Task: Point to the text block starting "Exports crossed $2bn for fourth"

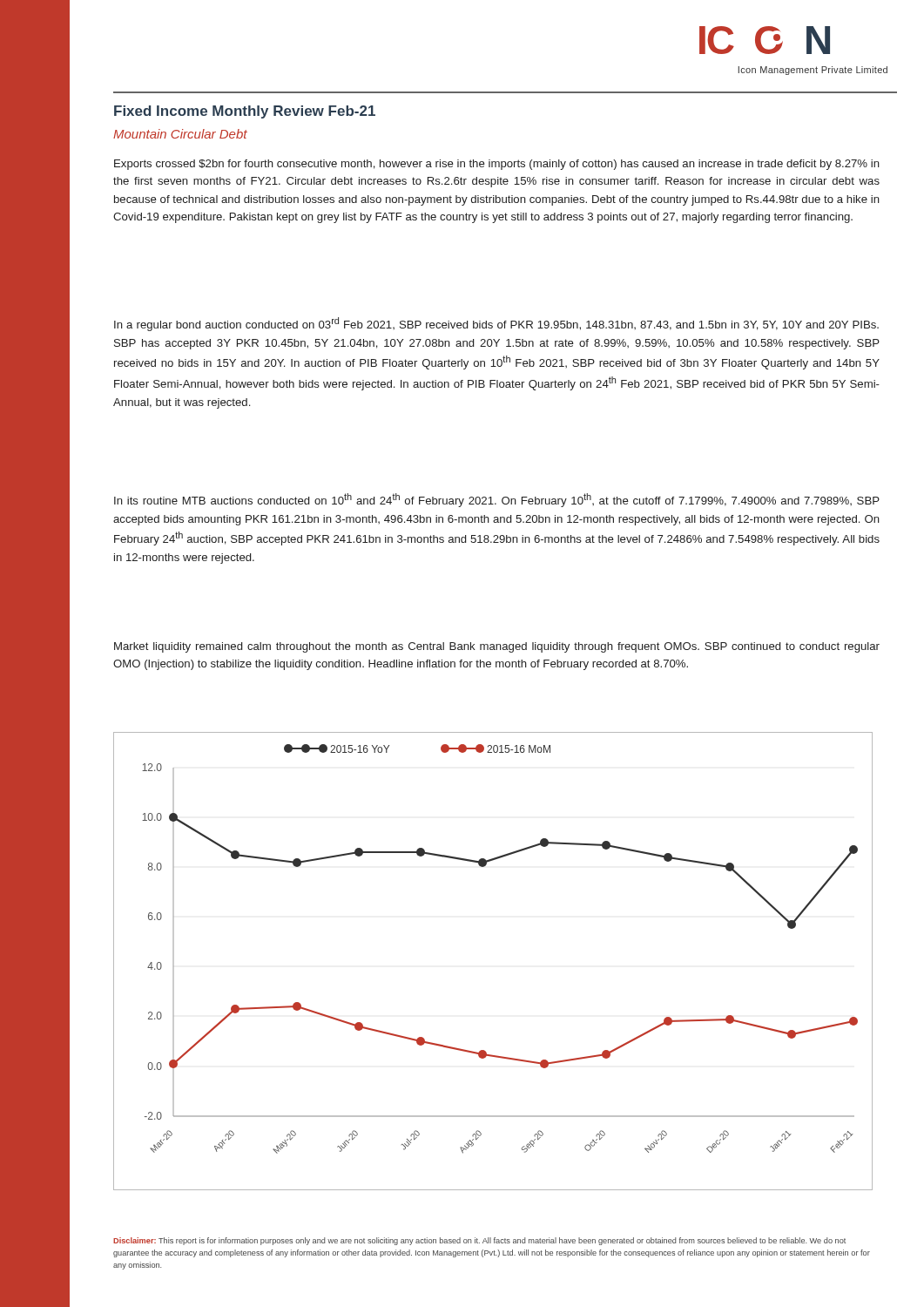Action: pos(496,190)
